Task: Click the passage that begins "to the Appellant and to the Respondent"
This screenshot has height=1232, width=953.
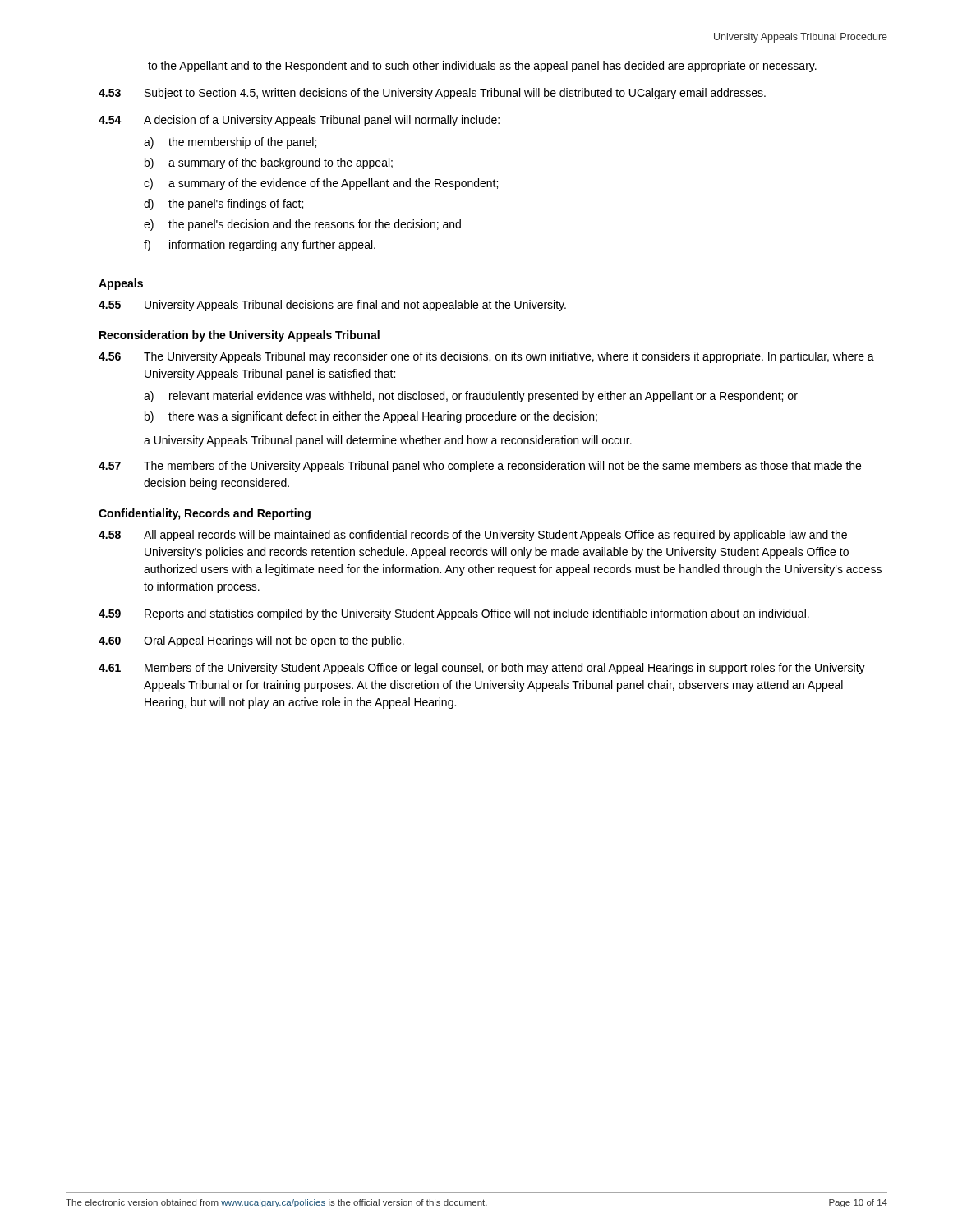Action: pyautogui.click(x=483, y=66)
